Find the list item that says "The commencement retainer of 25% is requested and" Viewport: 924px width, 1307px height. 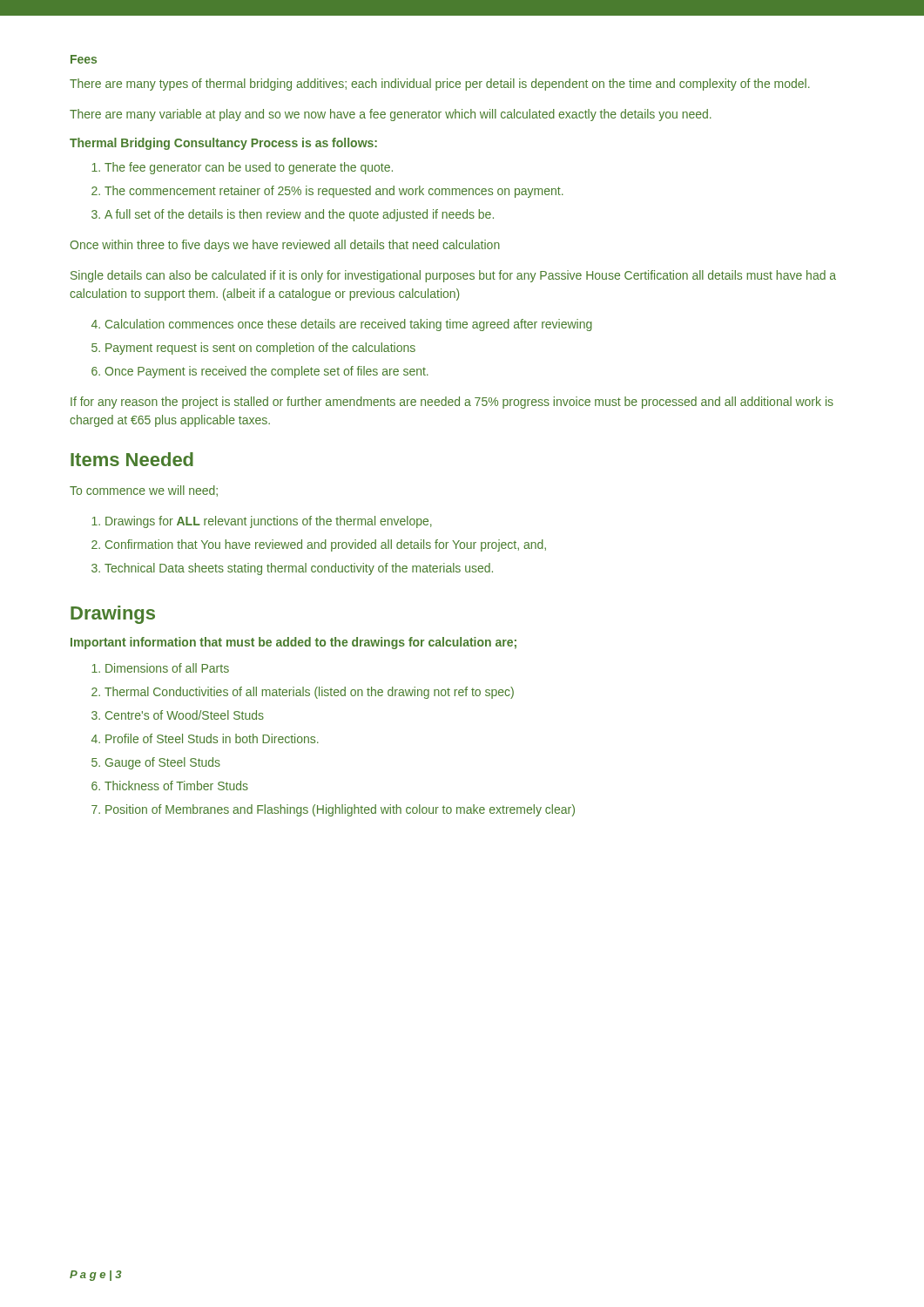334,191
